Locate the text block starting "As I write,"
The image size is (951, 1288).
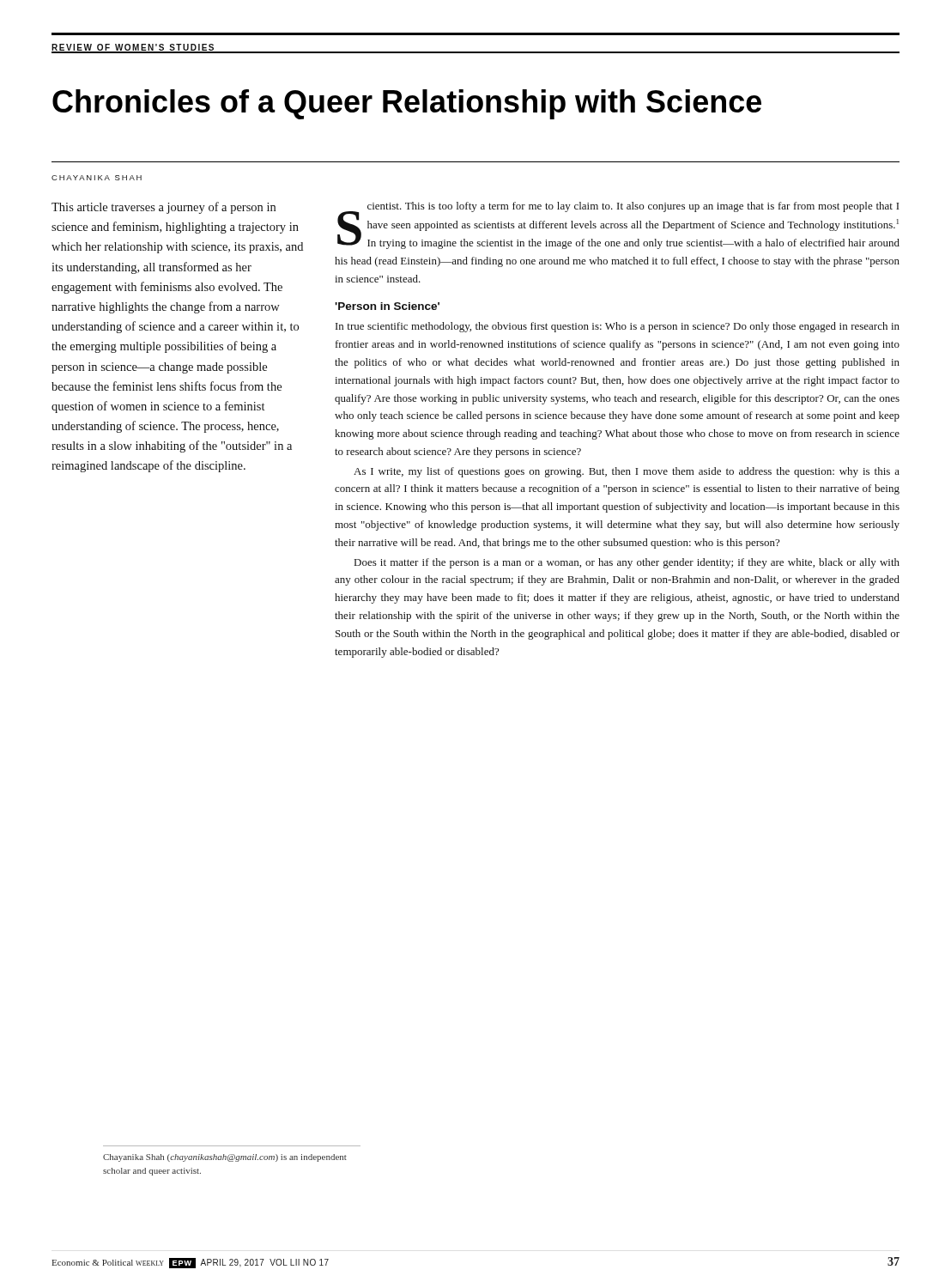click(617, 506)
